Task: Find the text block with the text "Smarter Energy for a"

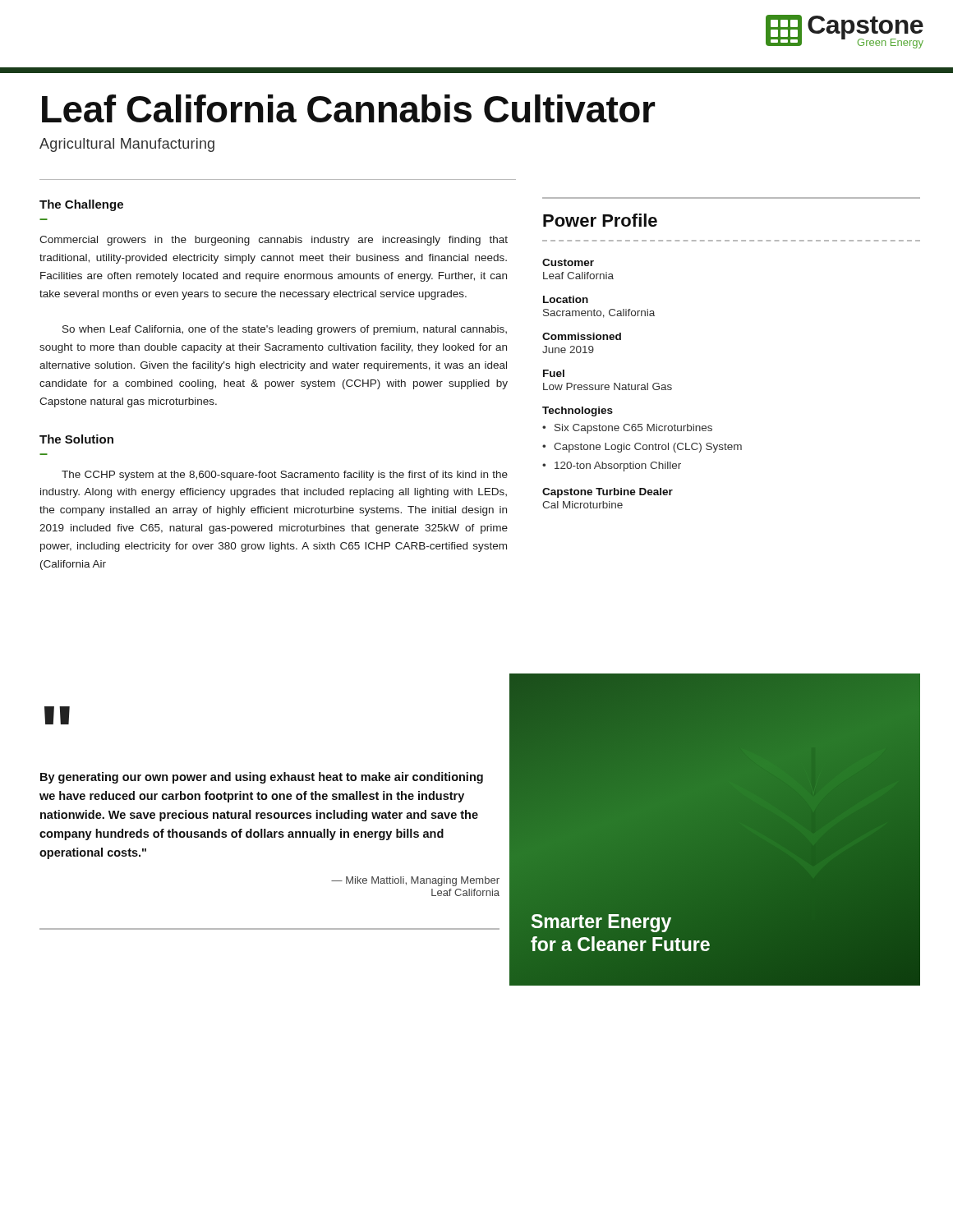Action: (620, 933)
